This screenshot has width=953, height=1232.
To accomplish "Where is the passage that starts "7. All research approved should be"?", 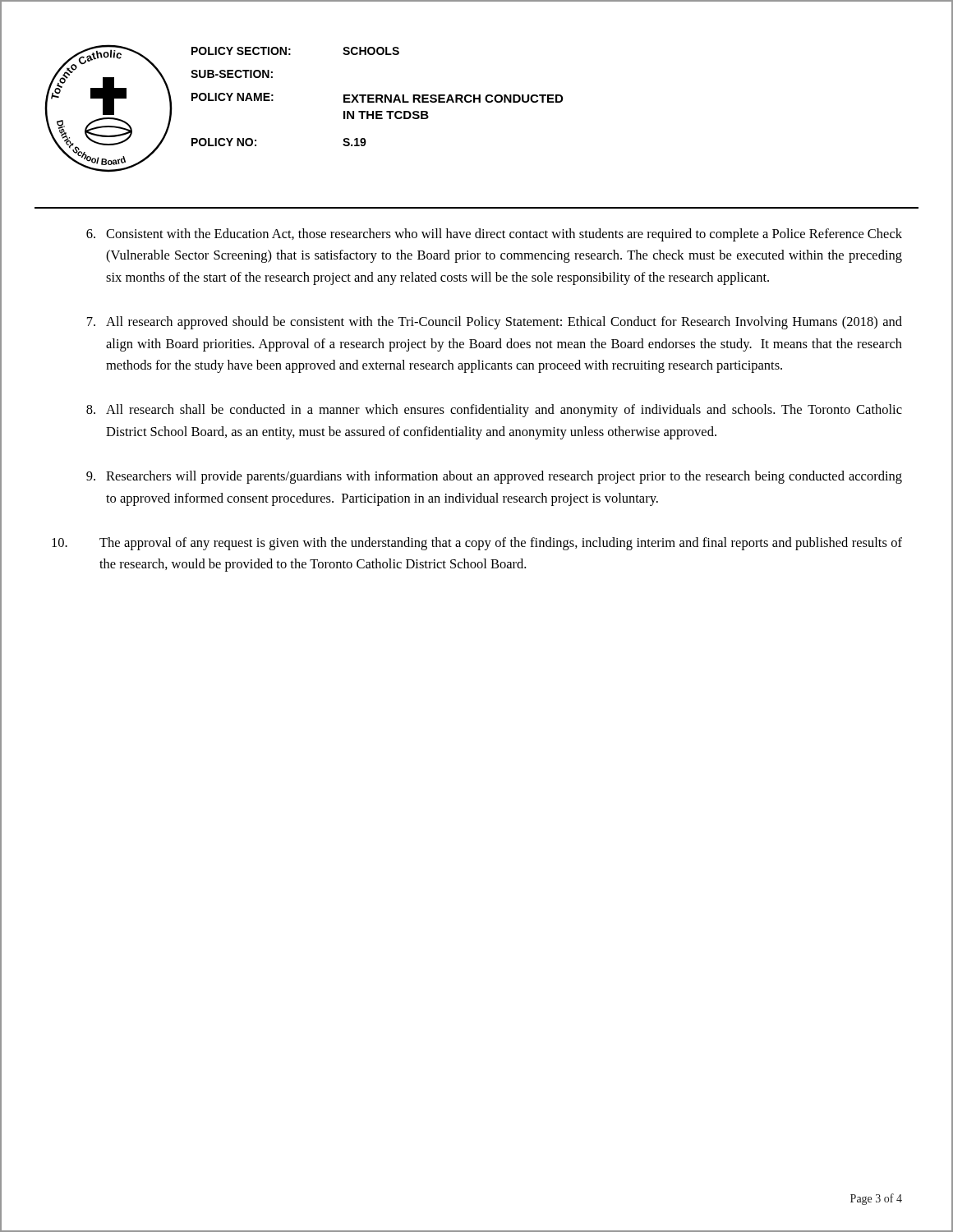I will click(x=476, y=344).
